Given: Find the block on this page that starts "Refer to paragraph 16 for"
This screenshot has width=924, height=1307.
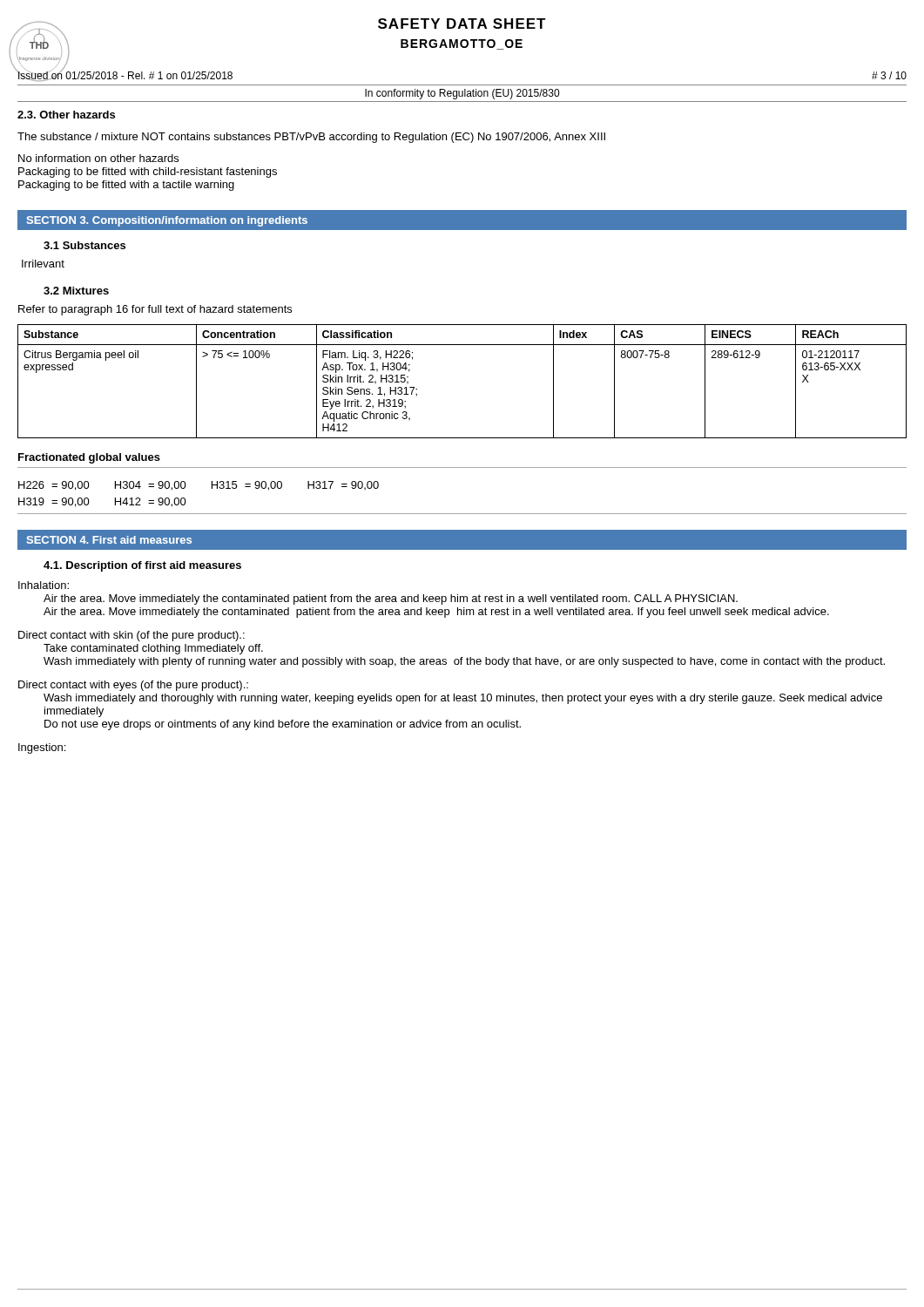Looking at the screenshot, I should coord(155,309).
